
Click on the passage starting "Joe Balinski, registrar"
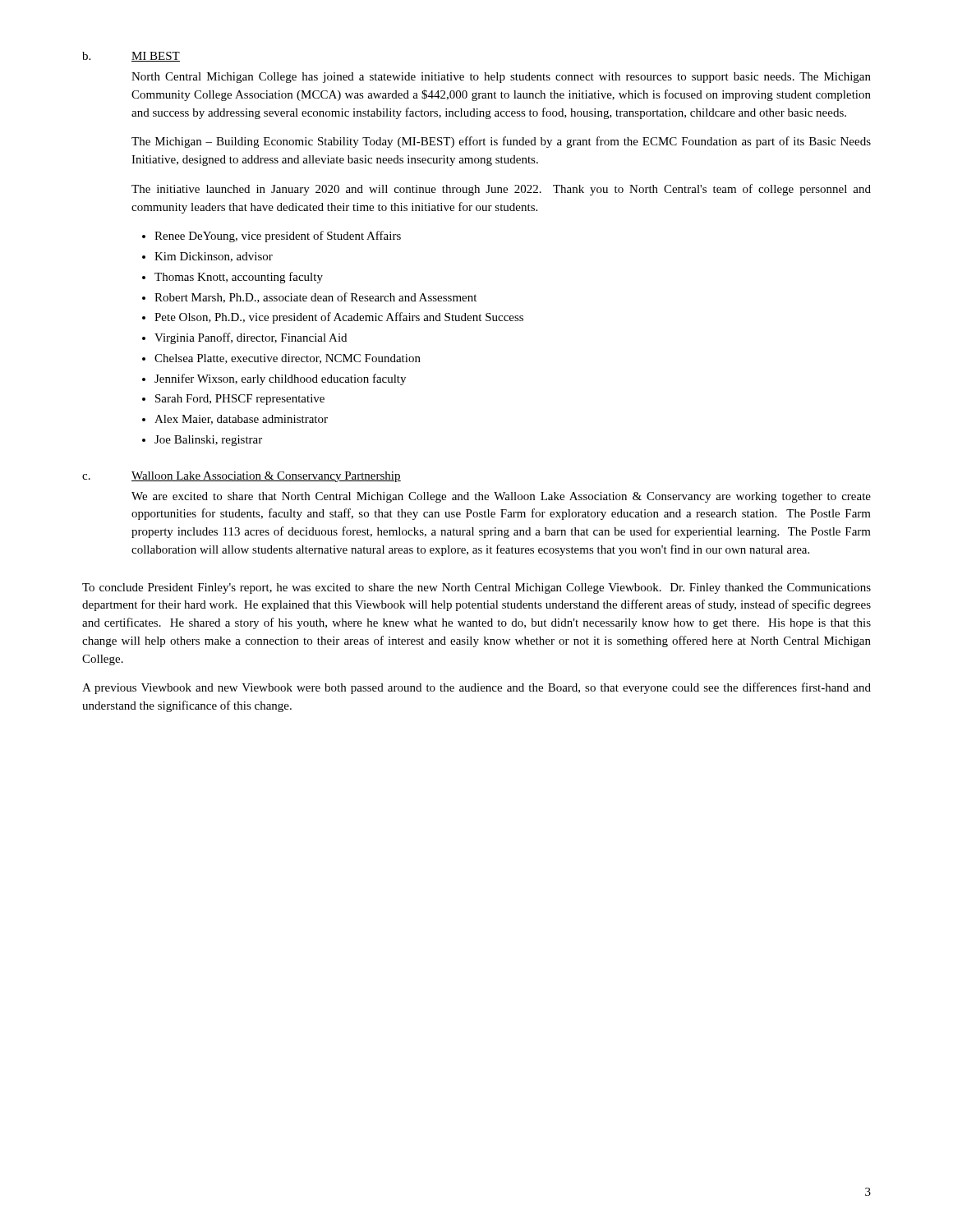point(208,439)
